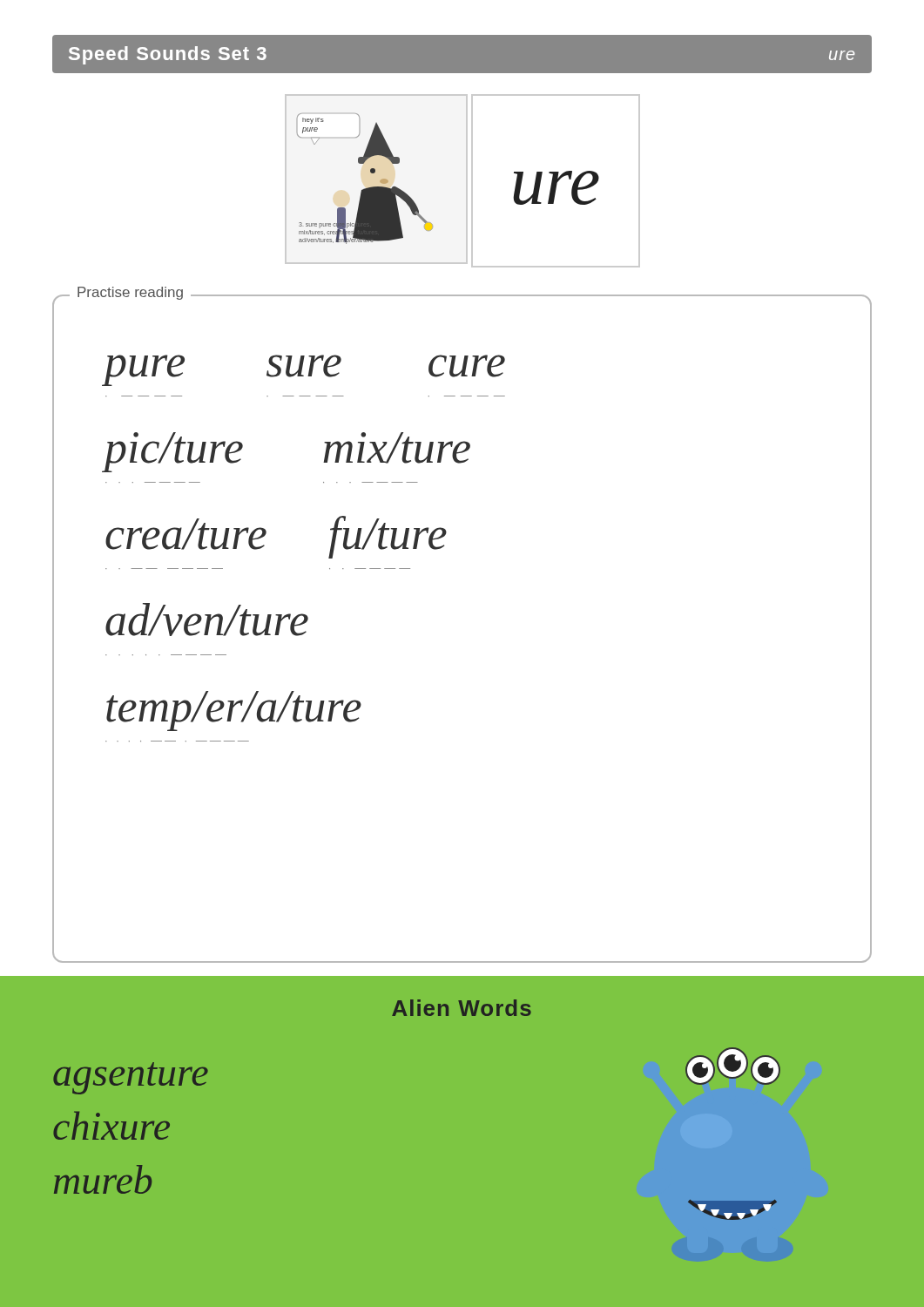This screenshot has height=1307, width=924.
Task: Find the block on this page that starts "temp/er/a/ture · · ·"
Action: pyautogui.click(x=233, y=714)
